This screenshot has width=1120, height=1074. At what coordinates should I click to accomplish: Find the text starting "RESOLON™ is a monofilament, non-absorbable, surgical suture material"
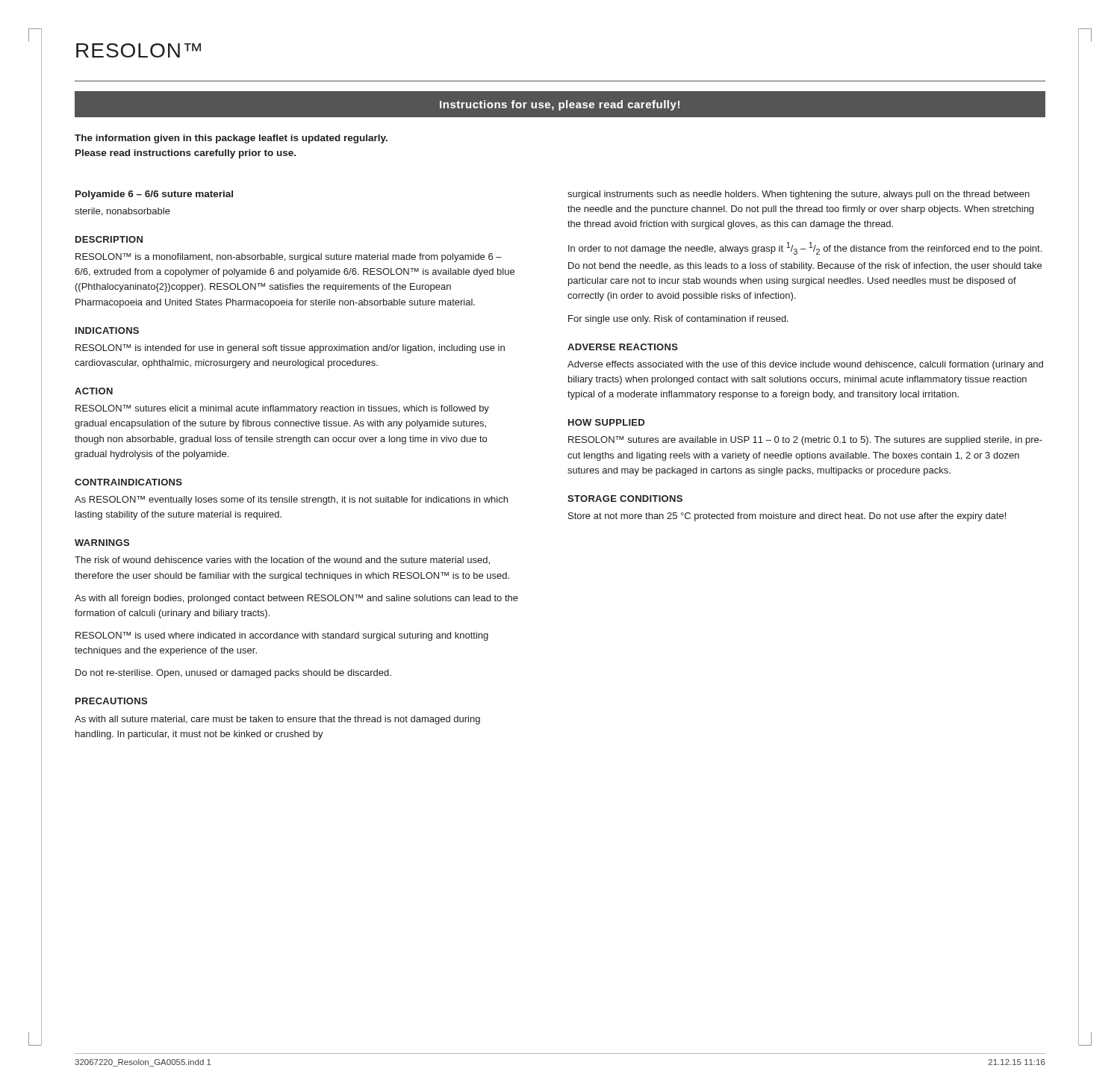[295, 279]
